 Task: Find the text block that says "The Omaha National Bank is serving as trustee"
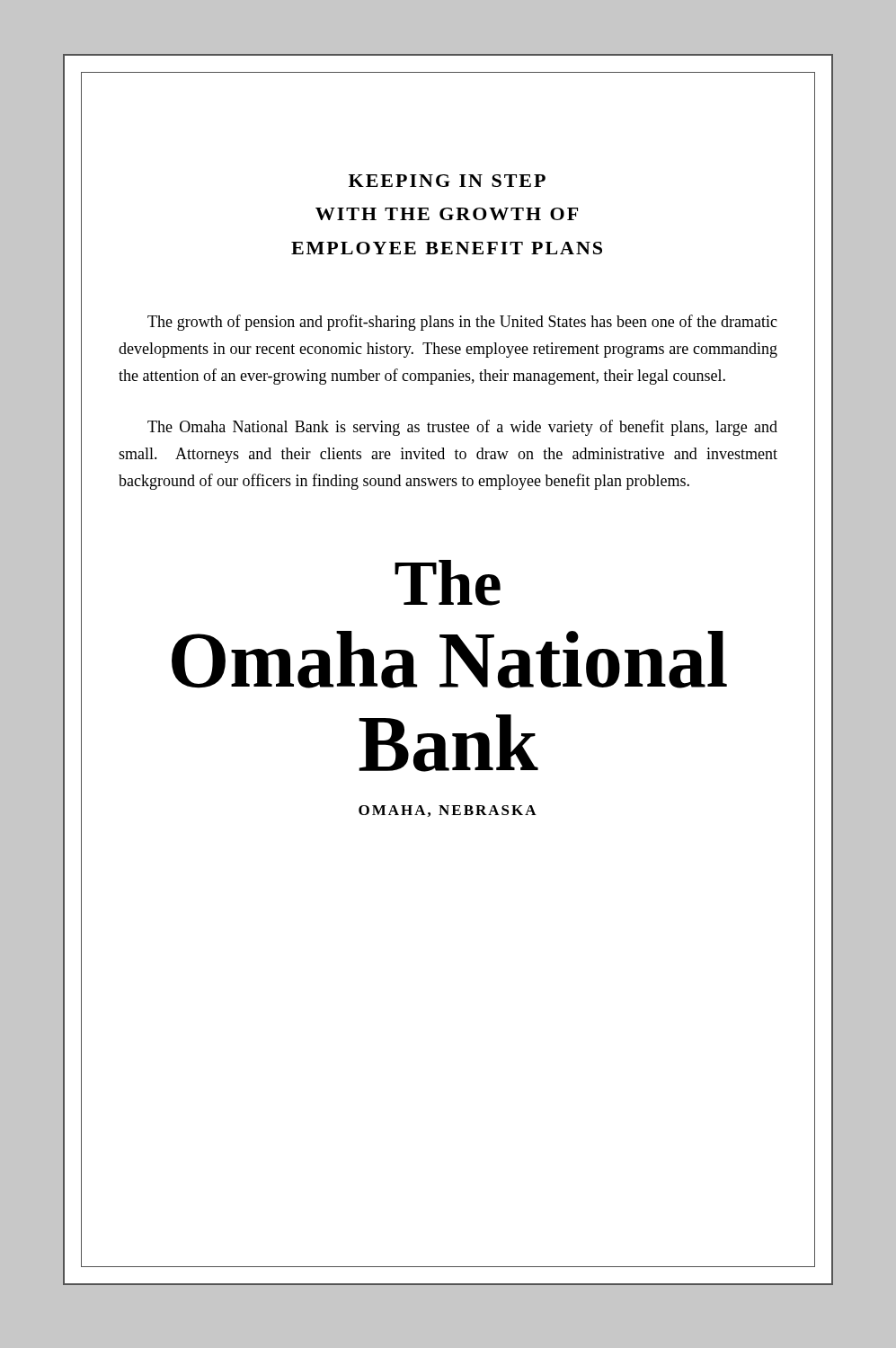pyautogui.click(x=448, y=454)
